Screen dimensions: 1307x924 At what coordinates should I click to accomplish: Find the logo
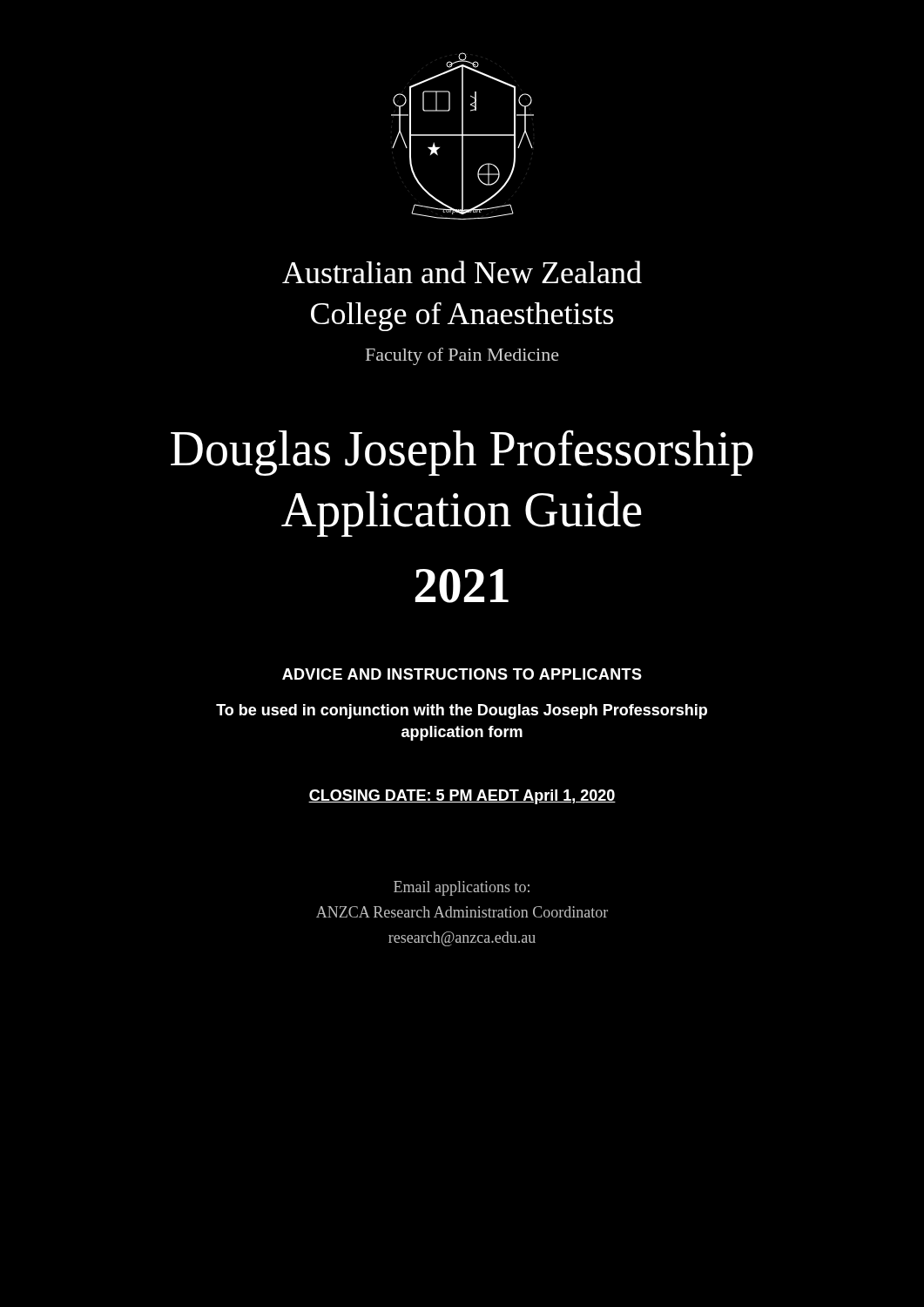[462, 139]
